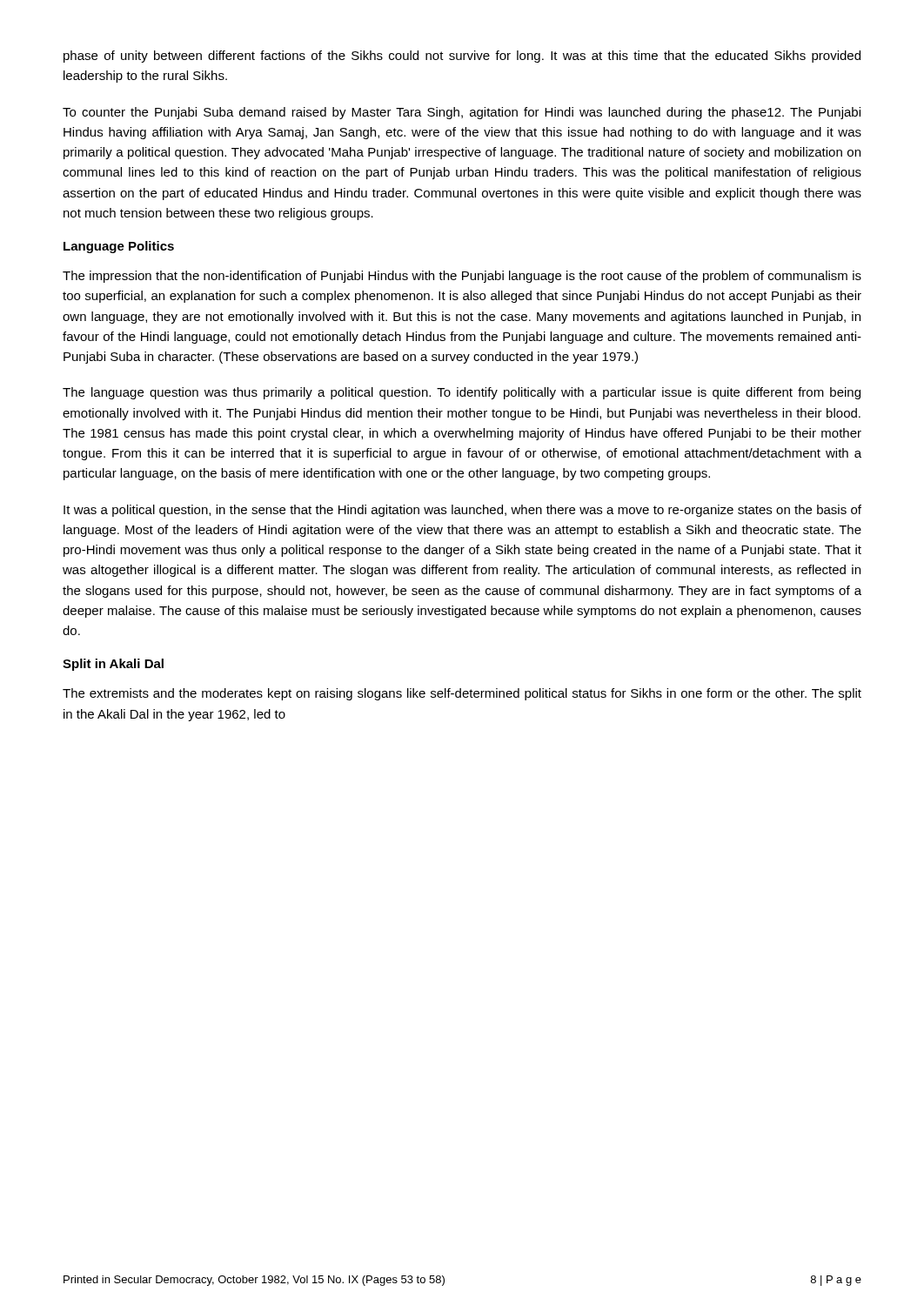Find the passage starting "phase of unity between"
This screenshot has width=924, height=1305.
[462, 65]
